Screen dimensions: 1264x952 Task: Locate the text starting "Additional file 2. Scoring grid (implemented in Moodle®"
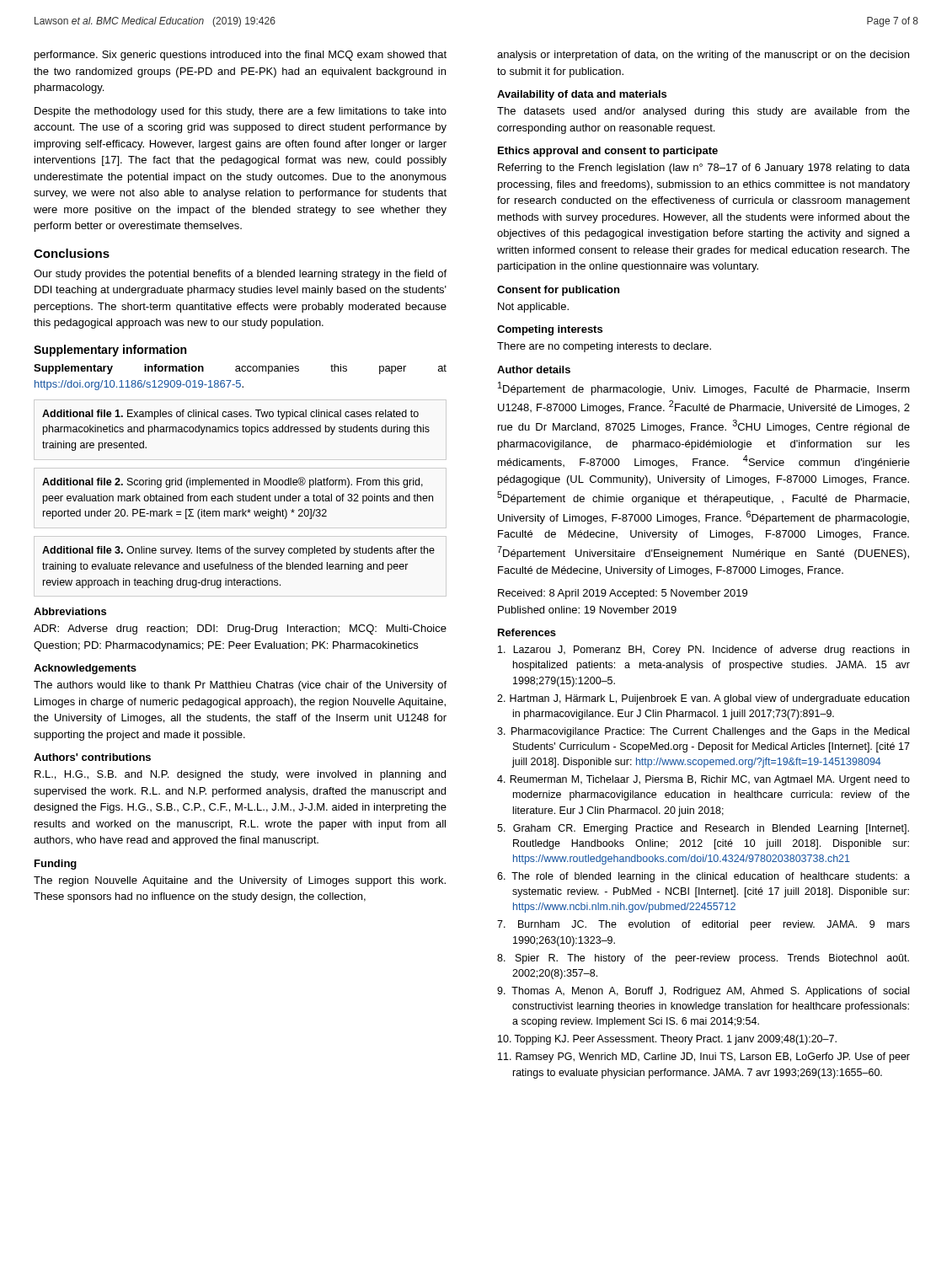coord(240,498)
